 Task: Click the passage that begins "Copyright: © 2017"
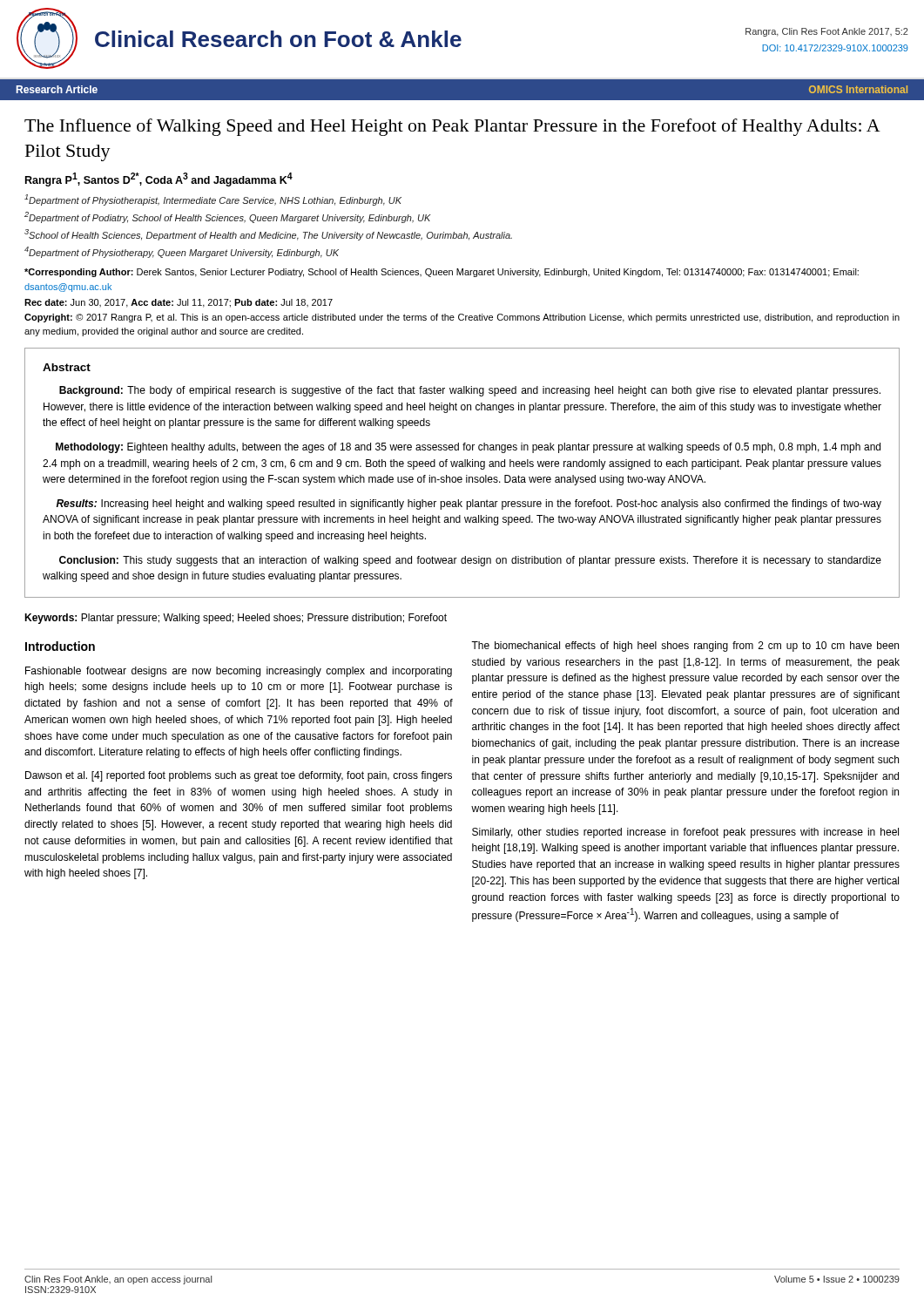point(462,324)
